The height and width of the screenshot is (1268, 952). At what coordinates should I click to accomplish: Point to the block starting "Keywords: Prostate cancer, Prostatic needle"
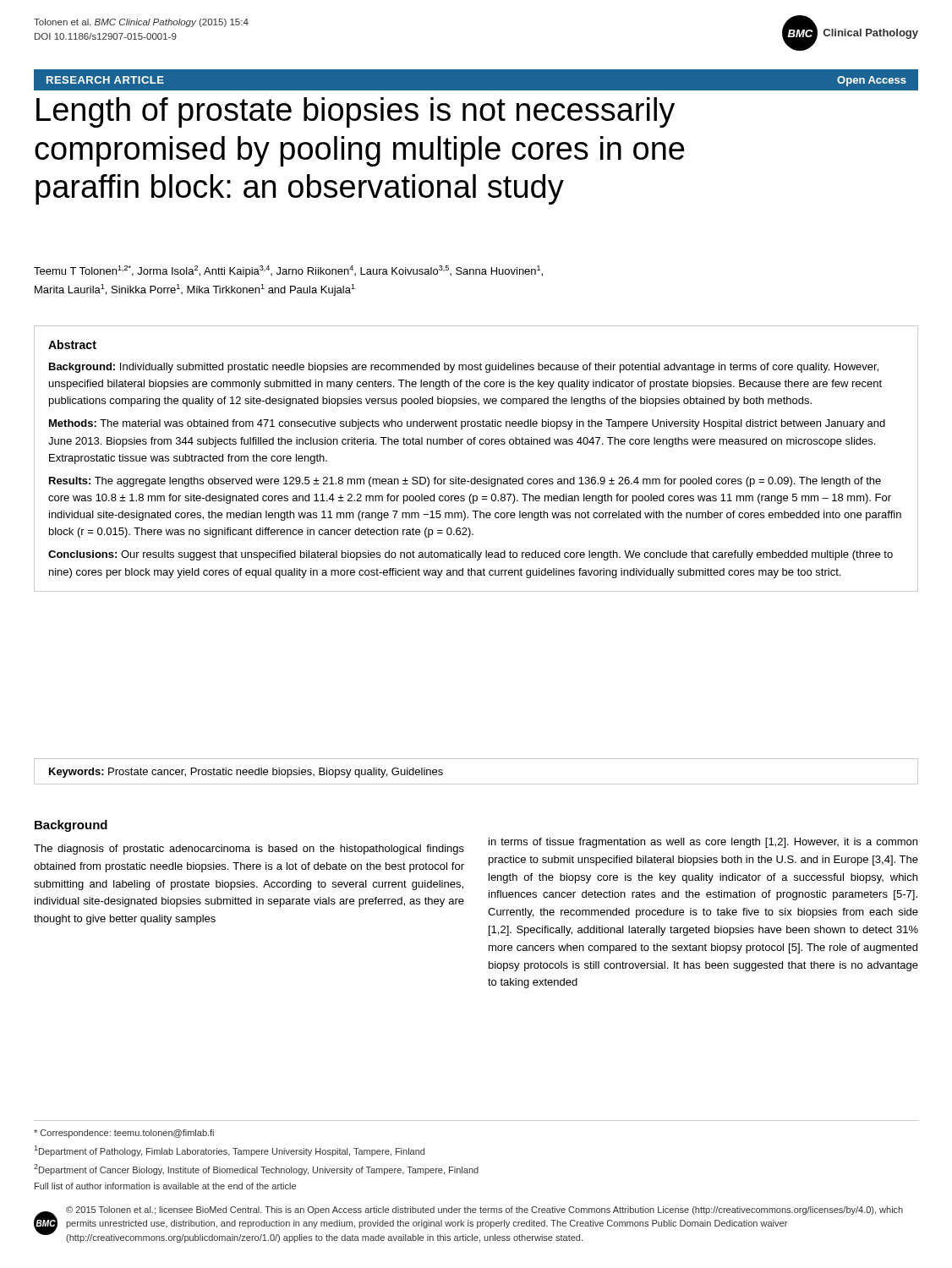point(246,771)
